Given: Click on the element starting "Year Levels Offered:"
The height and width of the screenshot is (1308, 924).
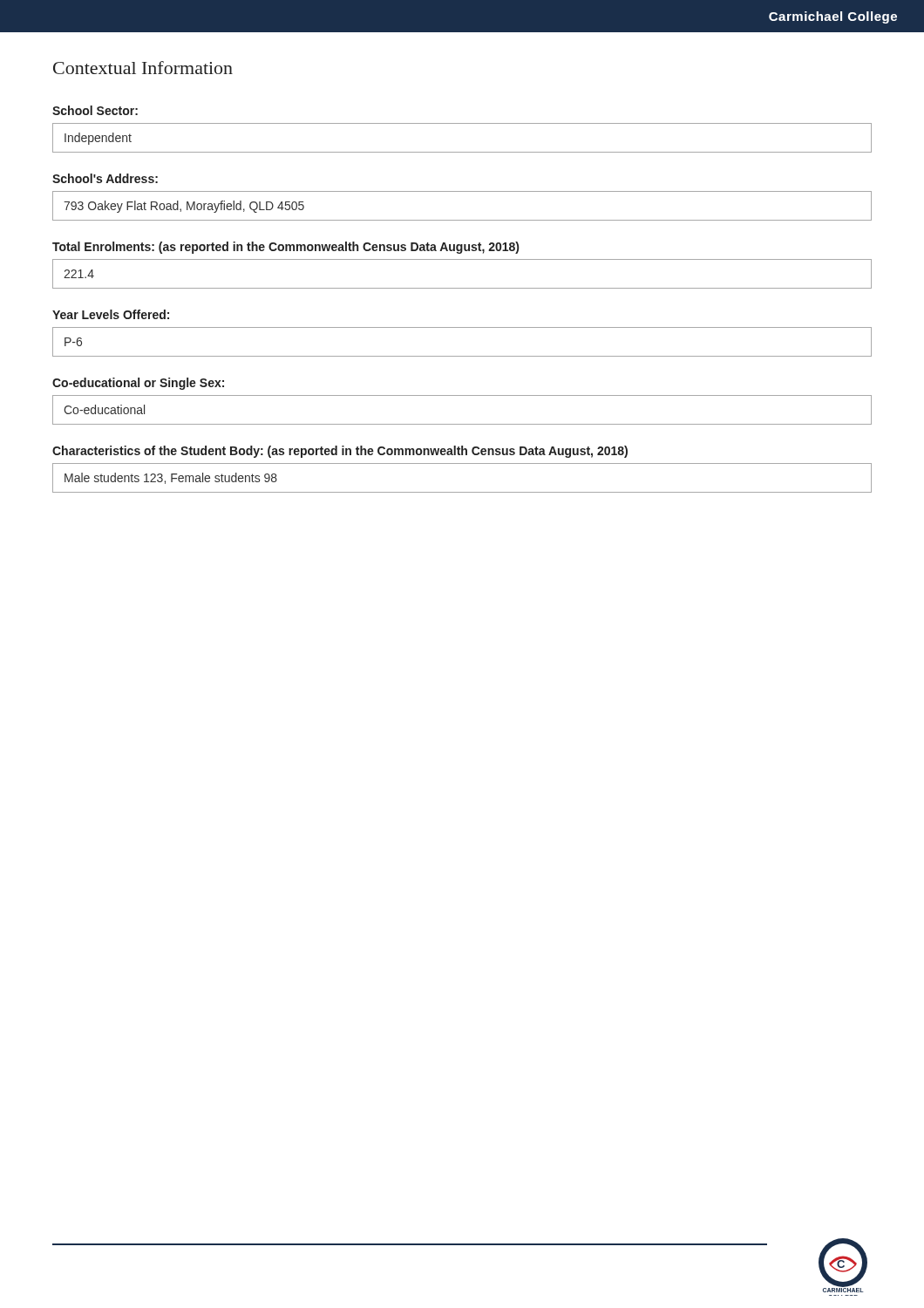Looking at the screenshot, I should (111, 315).
